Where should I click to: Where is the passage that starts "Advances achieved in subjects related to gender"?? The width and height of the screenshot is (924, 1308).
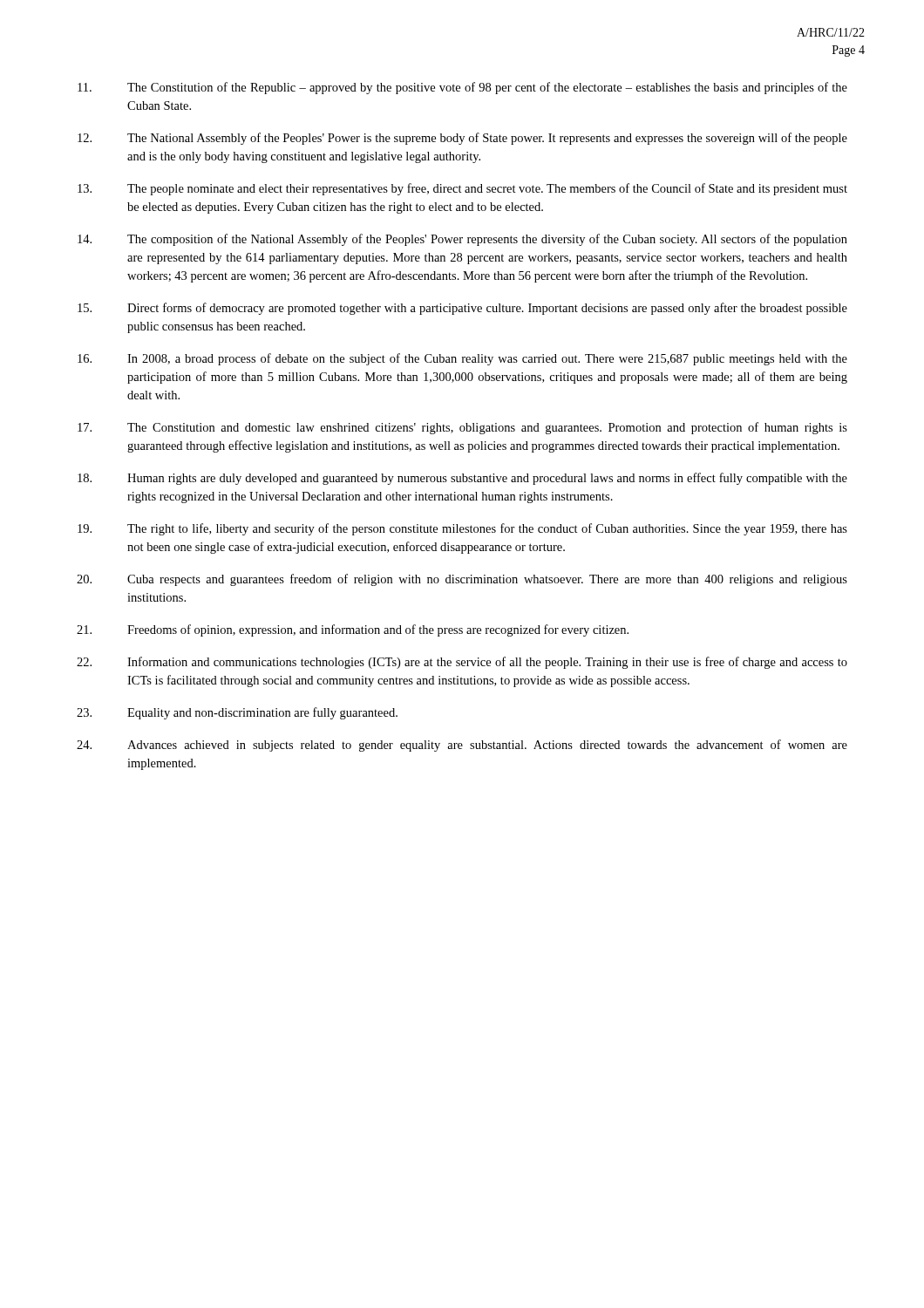tap(462, 755)
